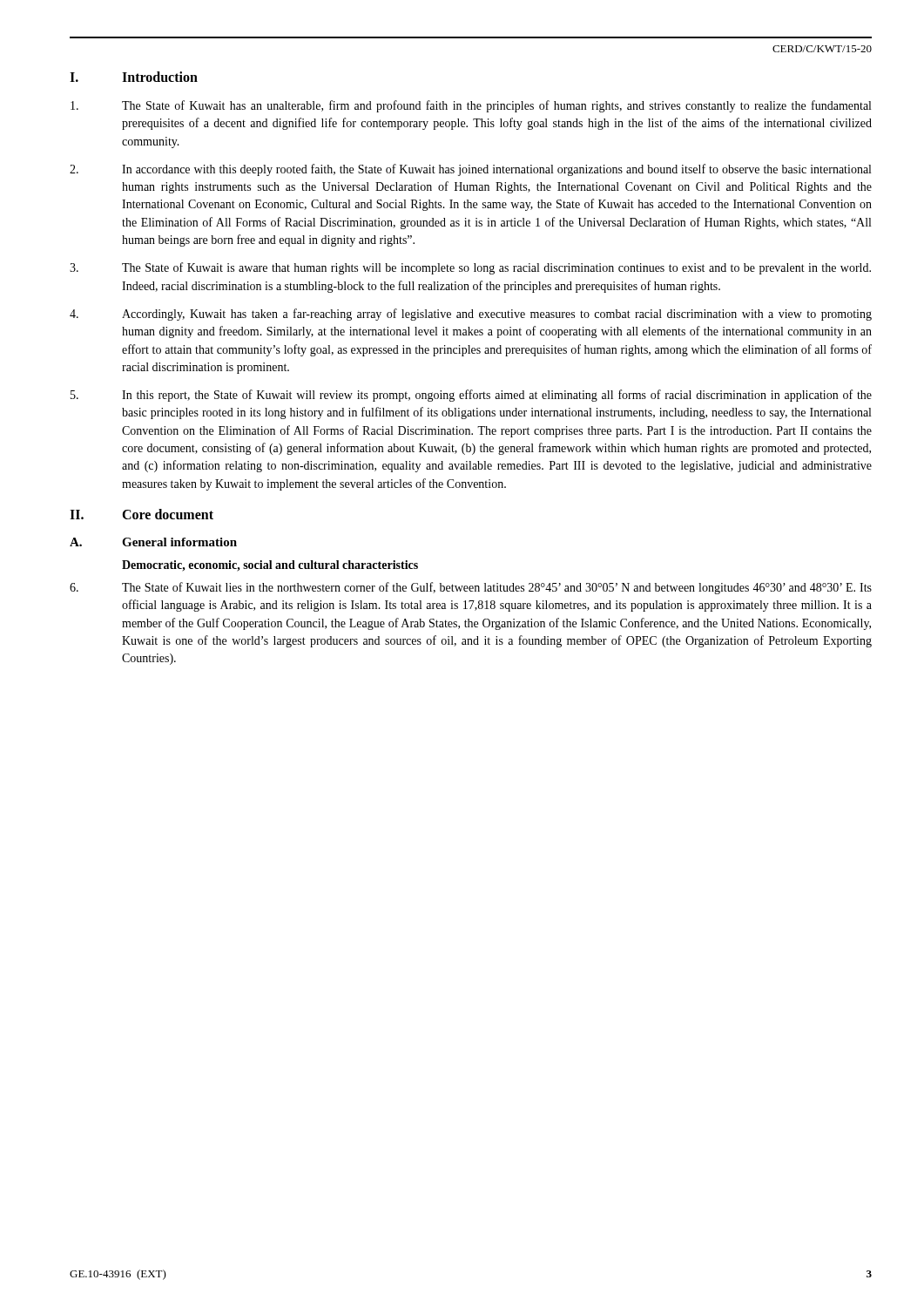This screenshot has width=924, height=1307.
Task: Find the text block starting "In this report, the"
Action: point(471,440)
